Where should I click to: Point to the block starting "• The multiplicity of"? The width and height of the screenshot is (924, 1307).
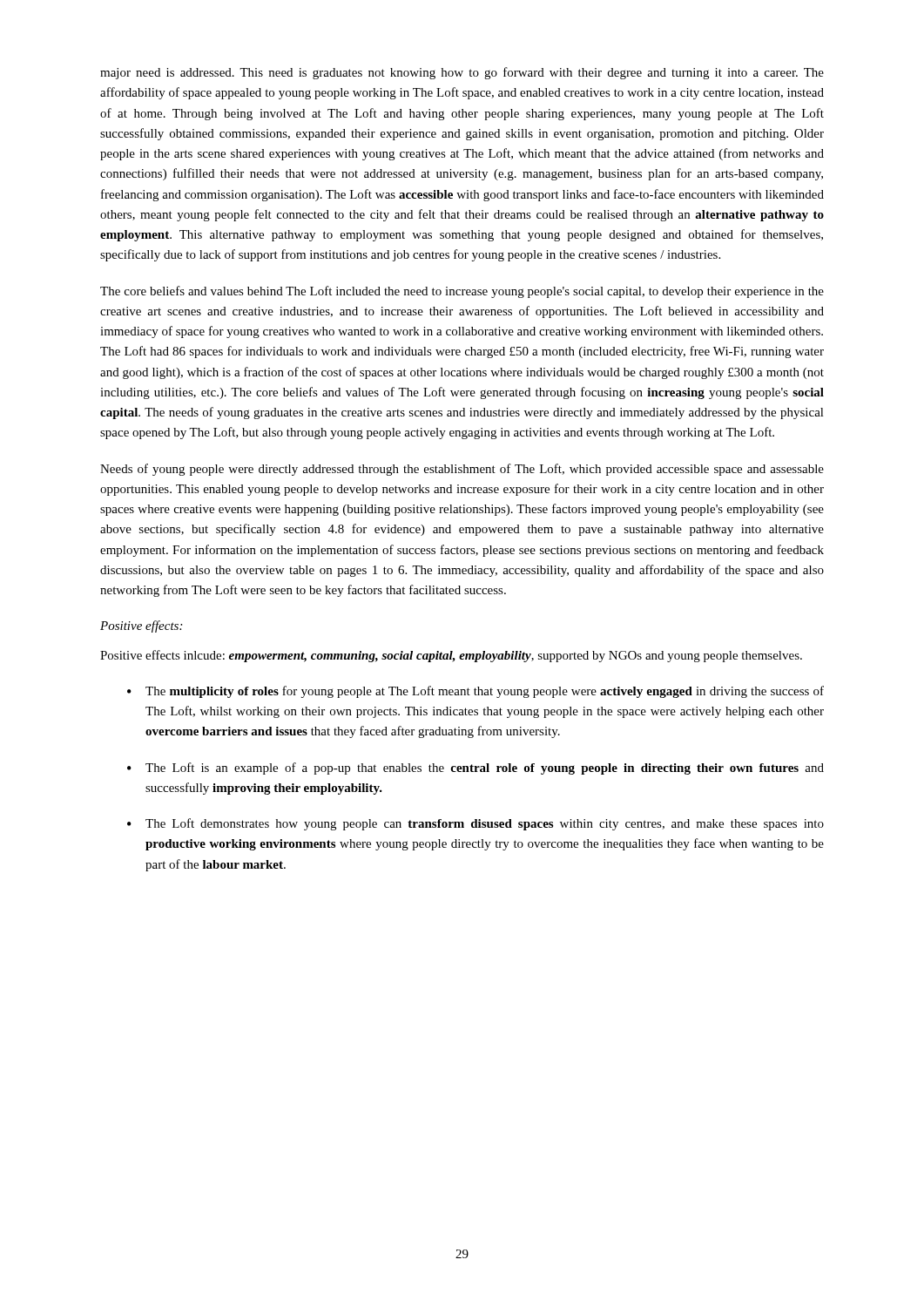click(x=475, y=712)
